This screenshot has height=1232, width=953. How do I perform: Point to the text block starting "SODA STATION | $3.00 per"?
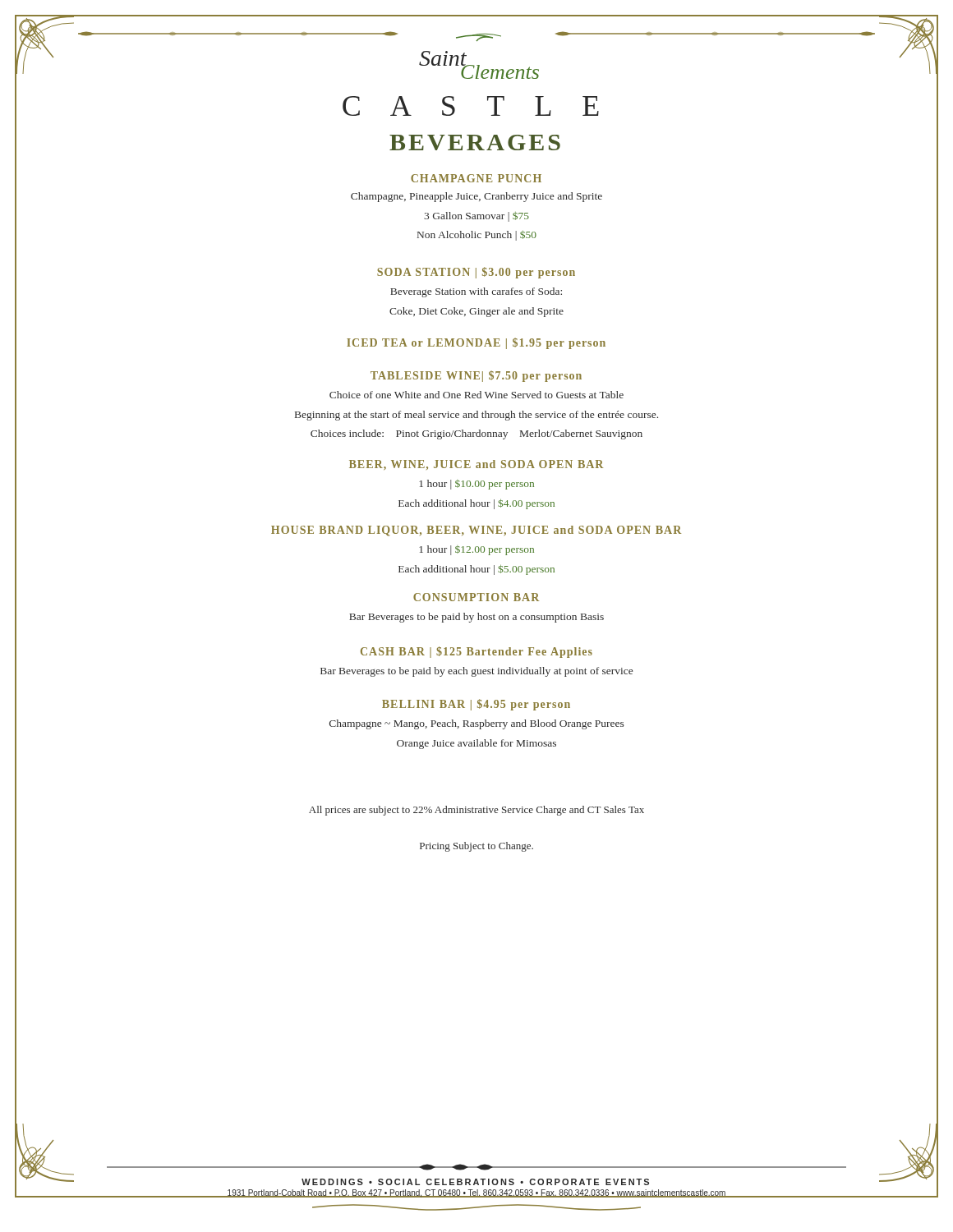pos(476,272)
